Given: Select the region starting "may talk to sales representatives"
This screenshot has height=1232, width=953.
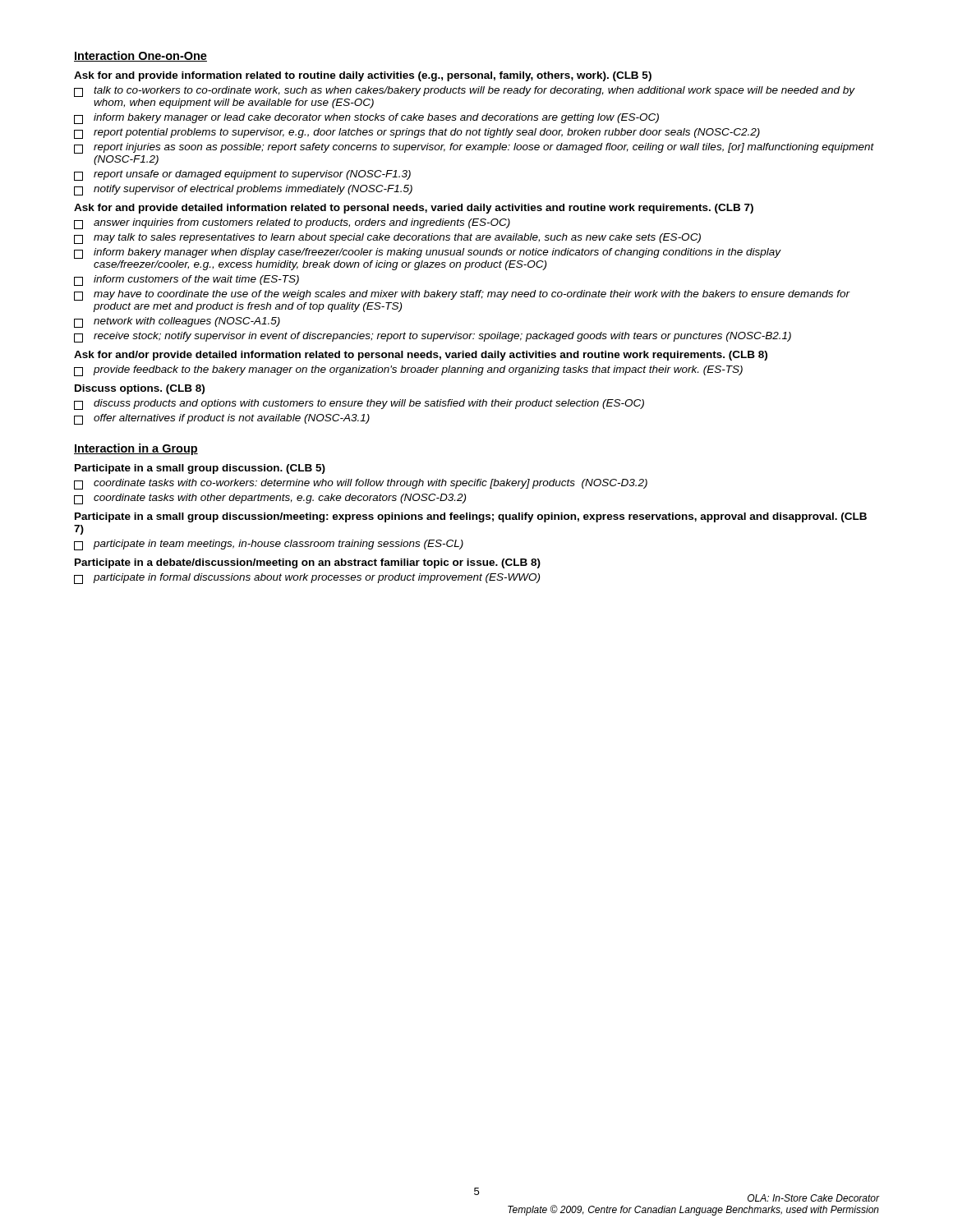Looking at the screenshot, I should 398,237.
